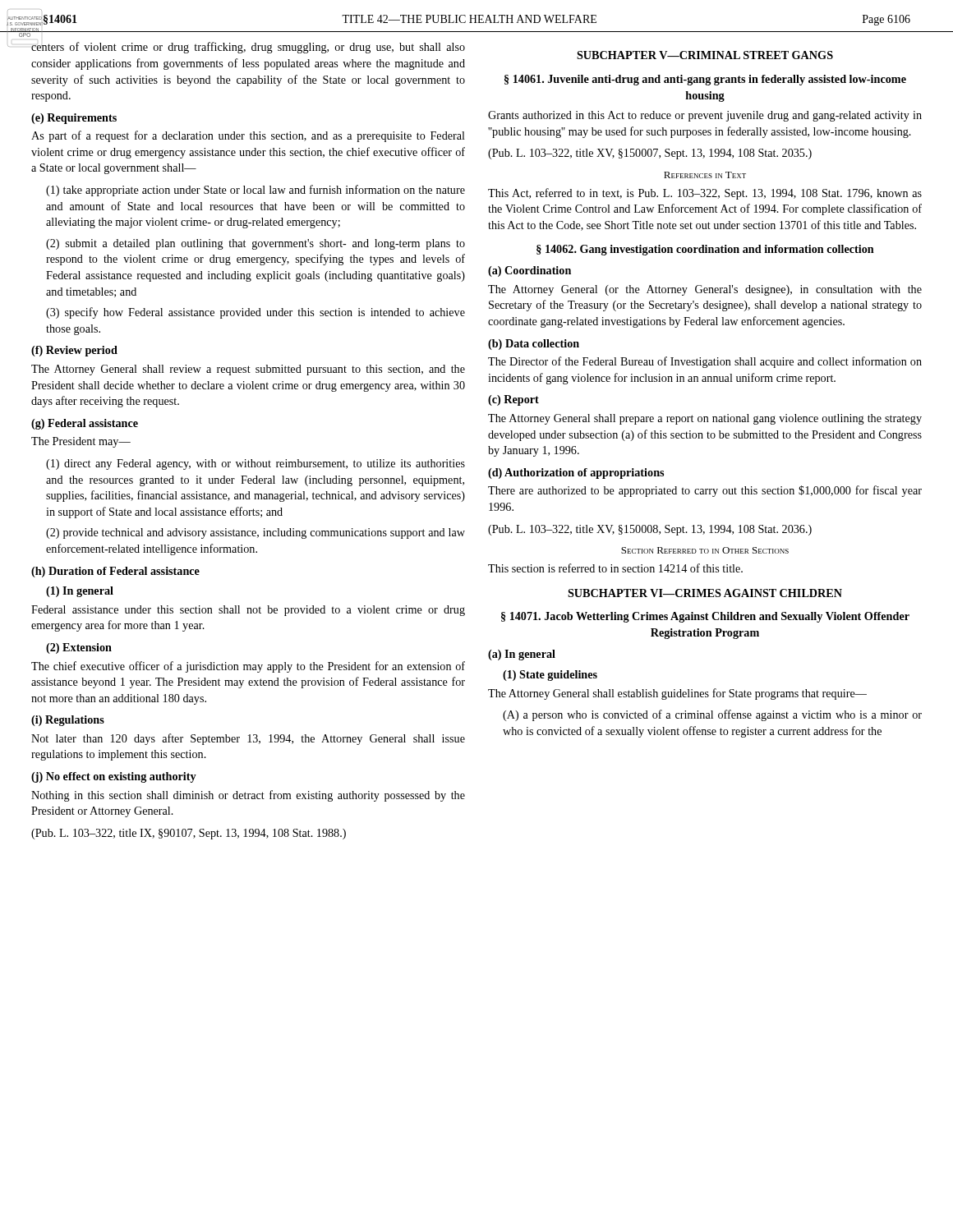This screenshot has height=1232, width=953.
Task: Find the block starting "There are authorized to be appropriated to"
Action: 705,499
